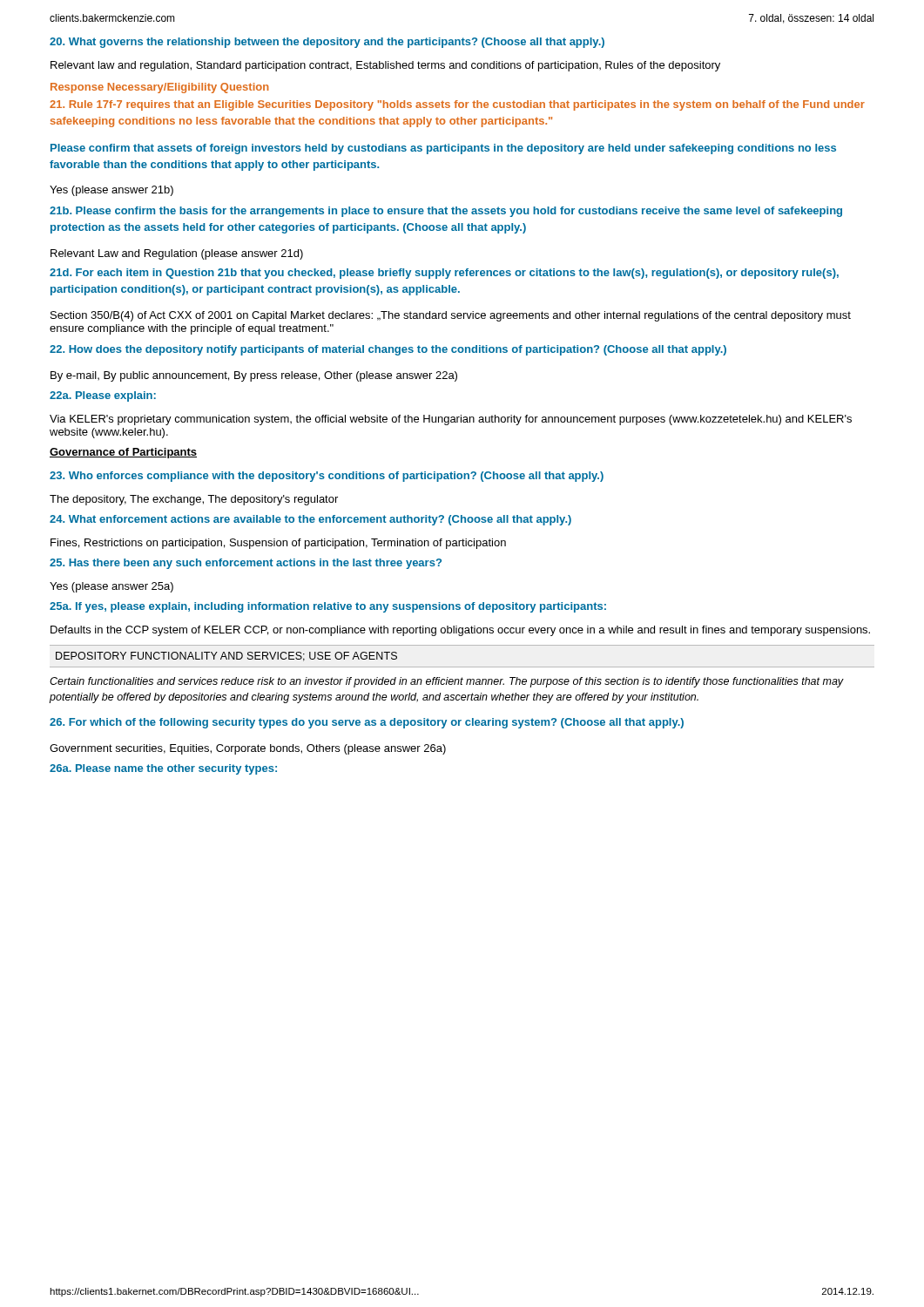Select the text block containing "Relevant law and regulation, Standard participation contract,"
Screen dimensions: 1307x924
[385, 65]
